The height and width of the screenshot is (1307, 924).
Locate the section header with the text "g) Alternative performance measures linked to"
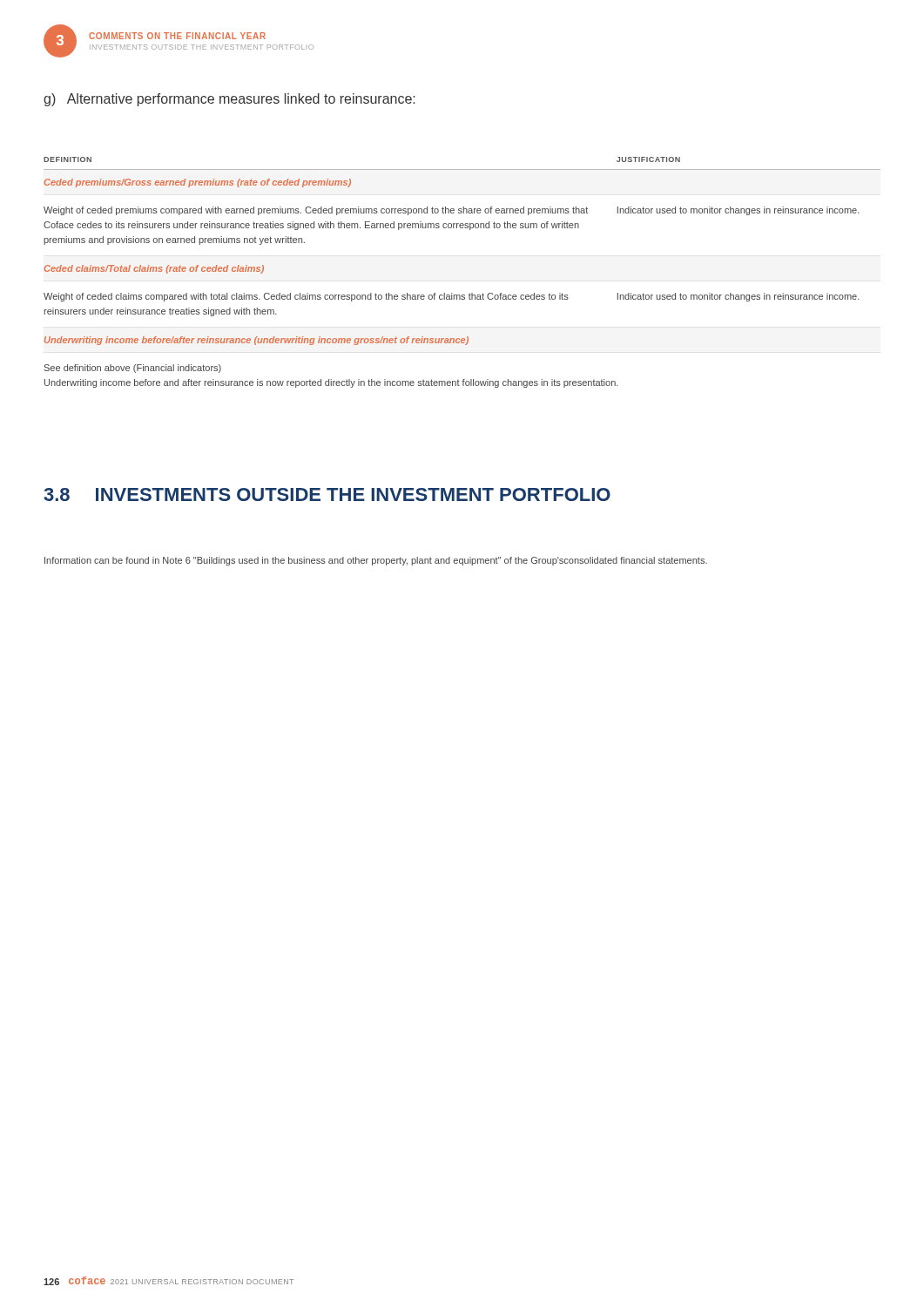(x=229, y=100)
